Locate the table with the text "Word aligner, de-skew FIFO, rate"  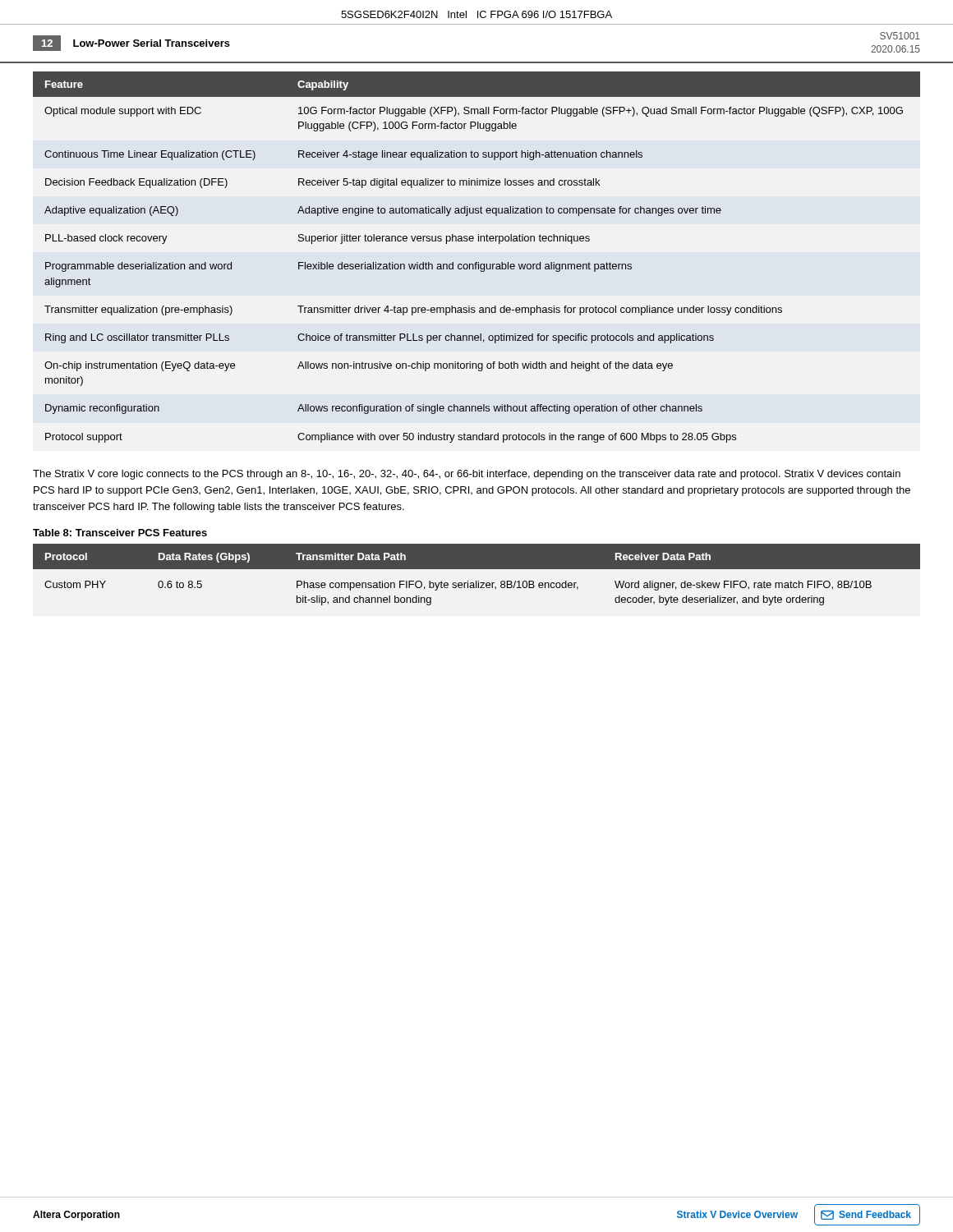[476, 580]
